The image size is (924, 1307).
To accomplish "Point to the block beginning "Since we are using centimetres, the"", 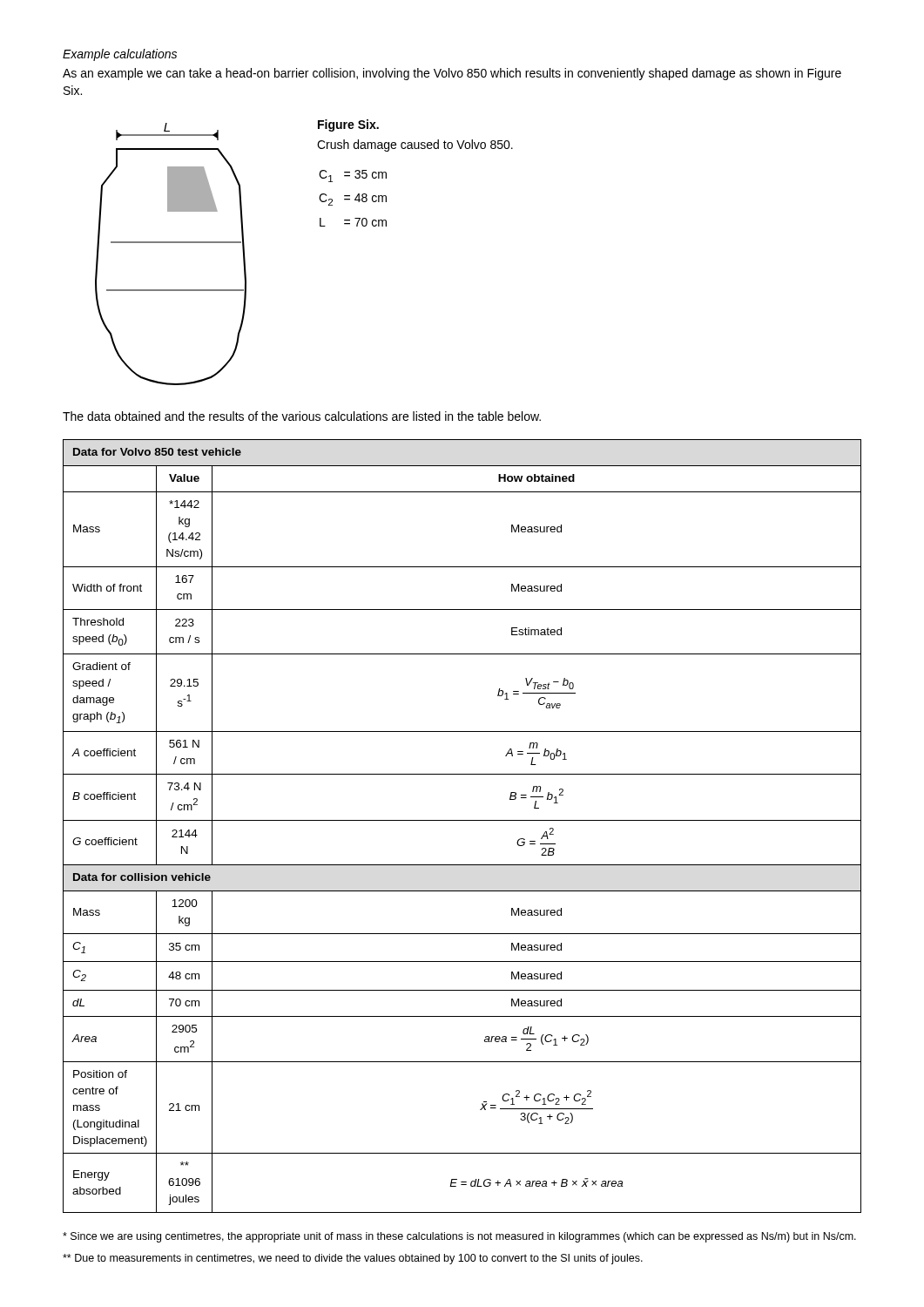I will click(x=460, y=1236).
